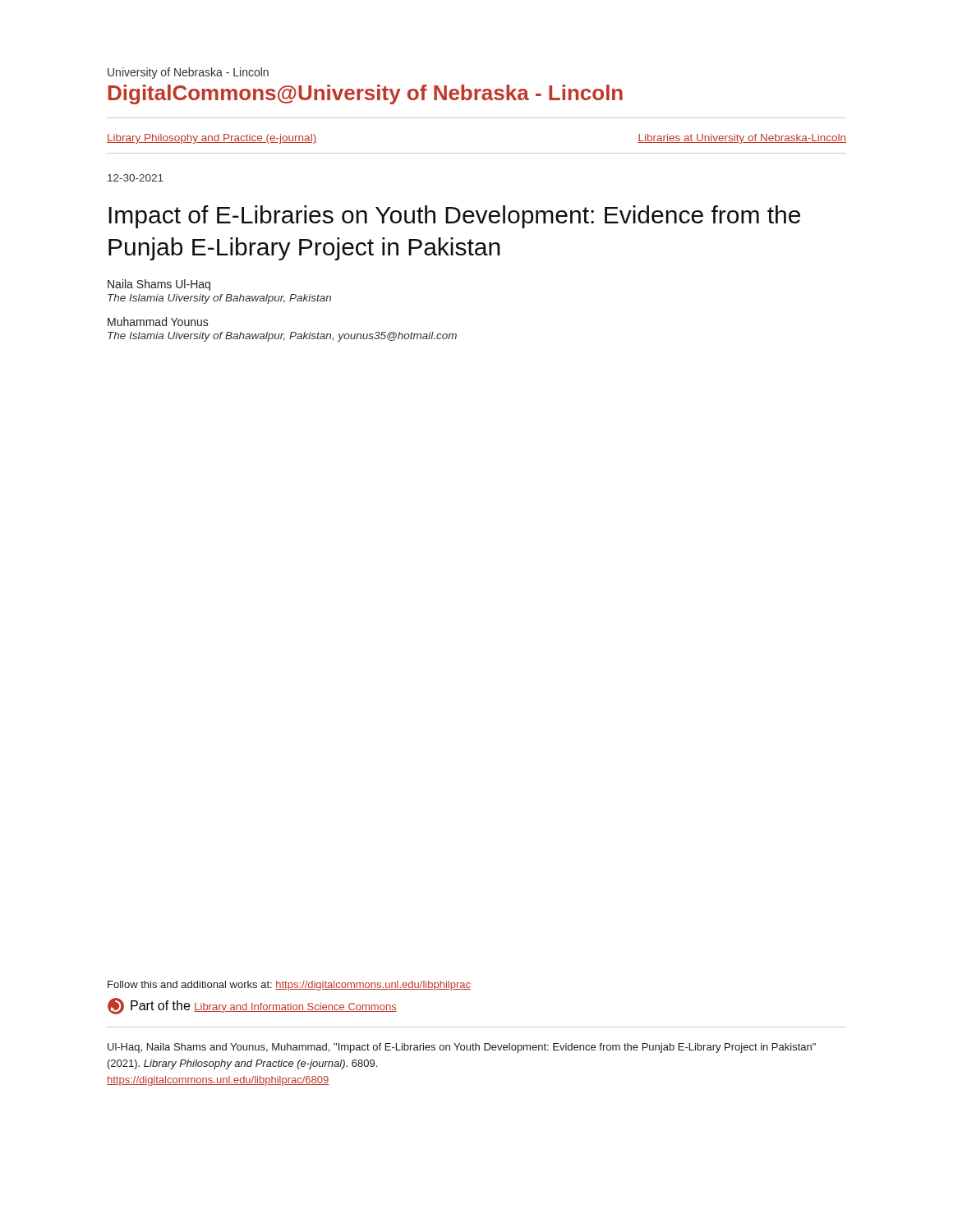Viewport: 953px width, 1232px height.
Task: Locate the element starting "Muhammad Younus The Islamia Uiversity of Bahawalpur,"
Action: [158, 322]
